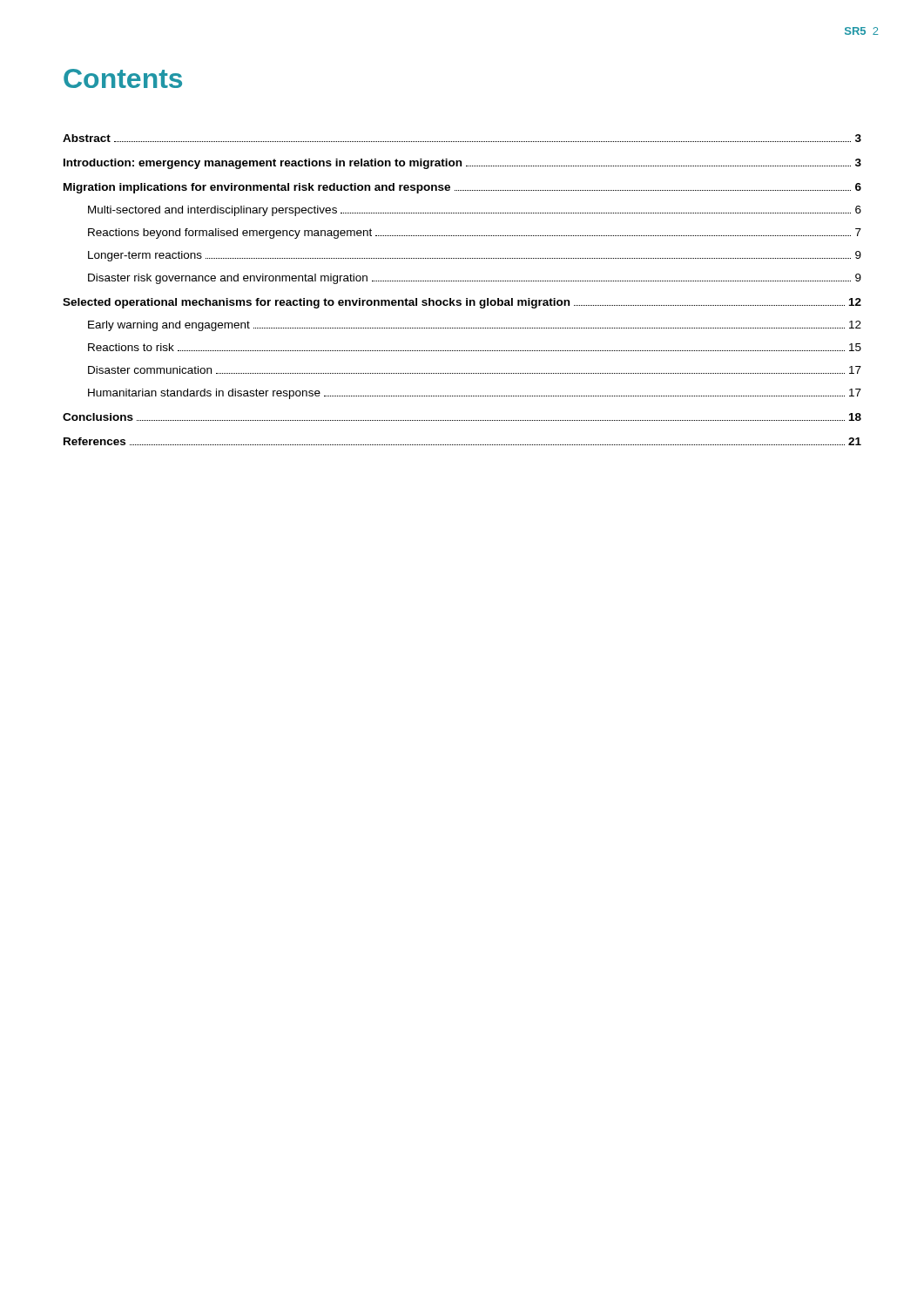Select the list item containing "Conclusions 18"
This screenshot has width=924, height=1307.
pyautogui.click(x=462, y=417)
